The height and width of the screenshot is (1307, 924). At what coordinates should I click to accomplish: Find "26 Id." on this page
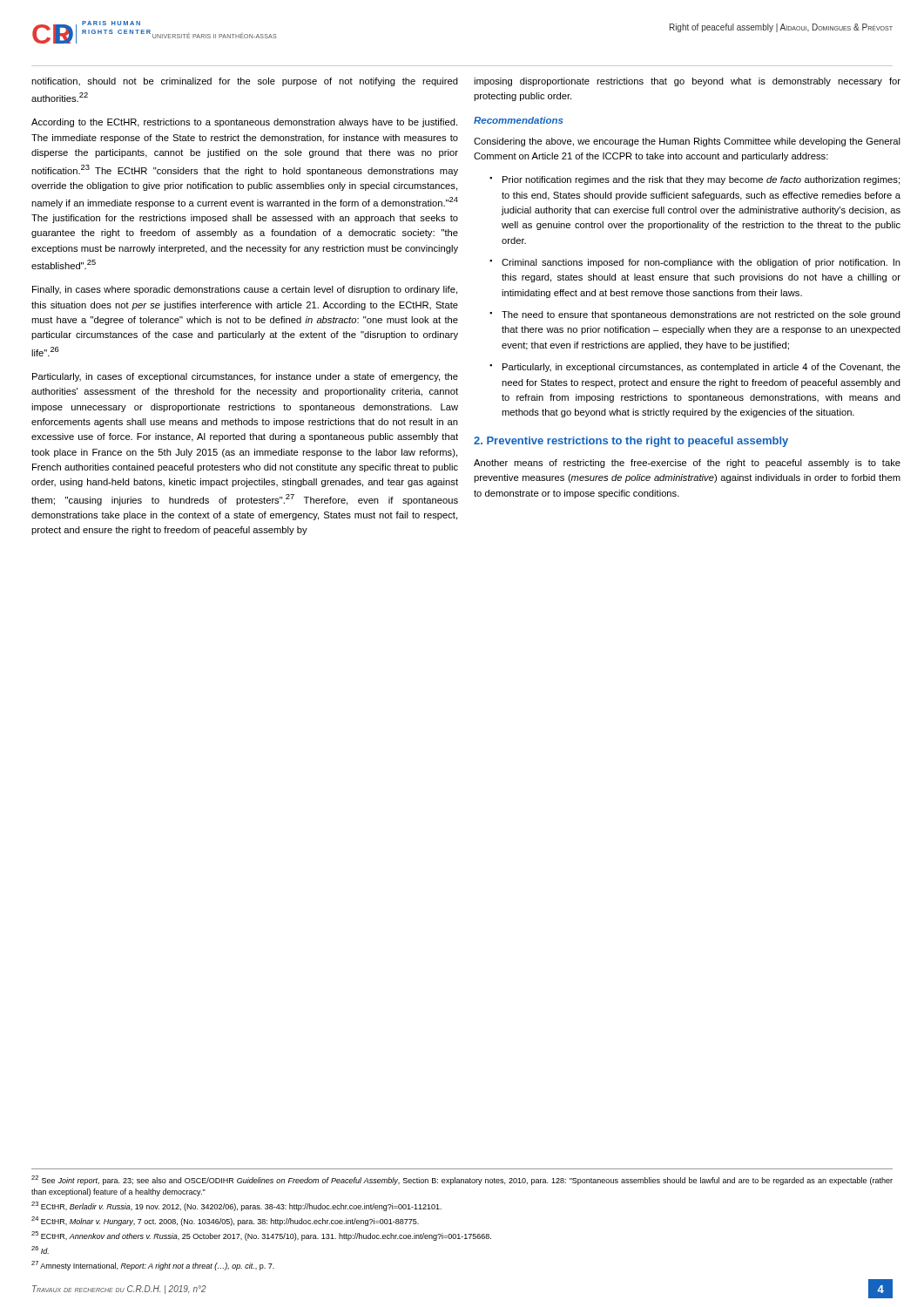pos(40,1250)
